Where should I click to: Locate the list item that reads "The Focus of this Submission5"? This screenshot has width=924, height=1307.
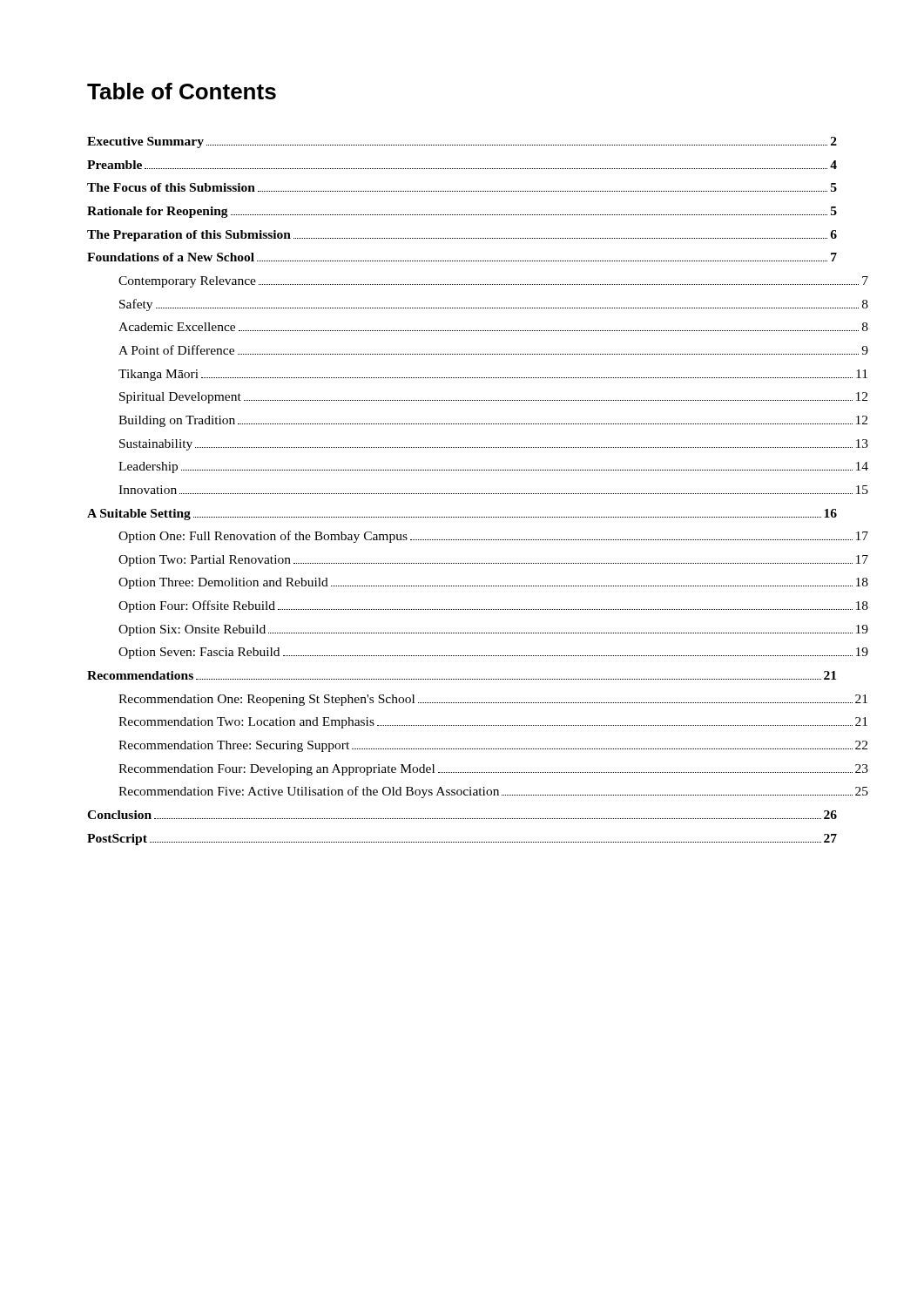coord(462,188)
